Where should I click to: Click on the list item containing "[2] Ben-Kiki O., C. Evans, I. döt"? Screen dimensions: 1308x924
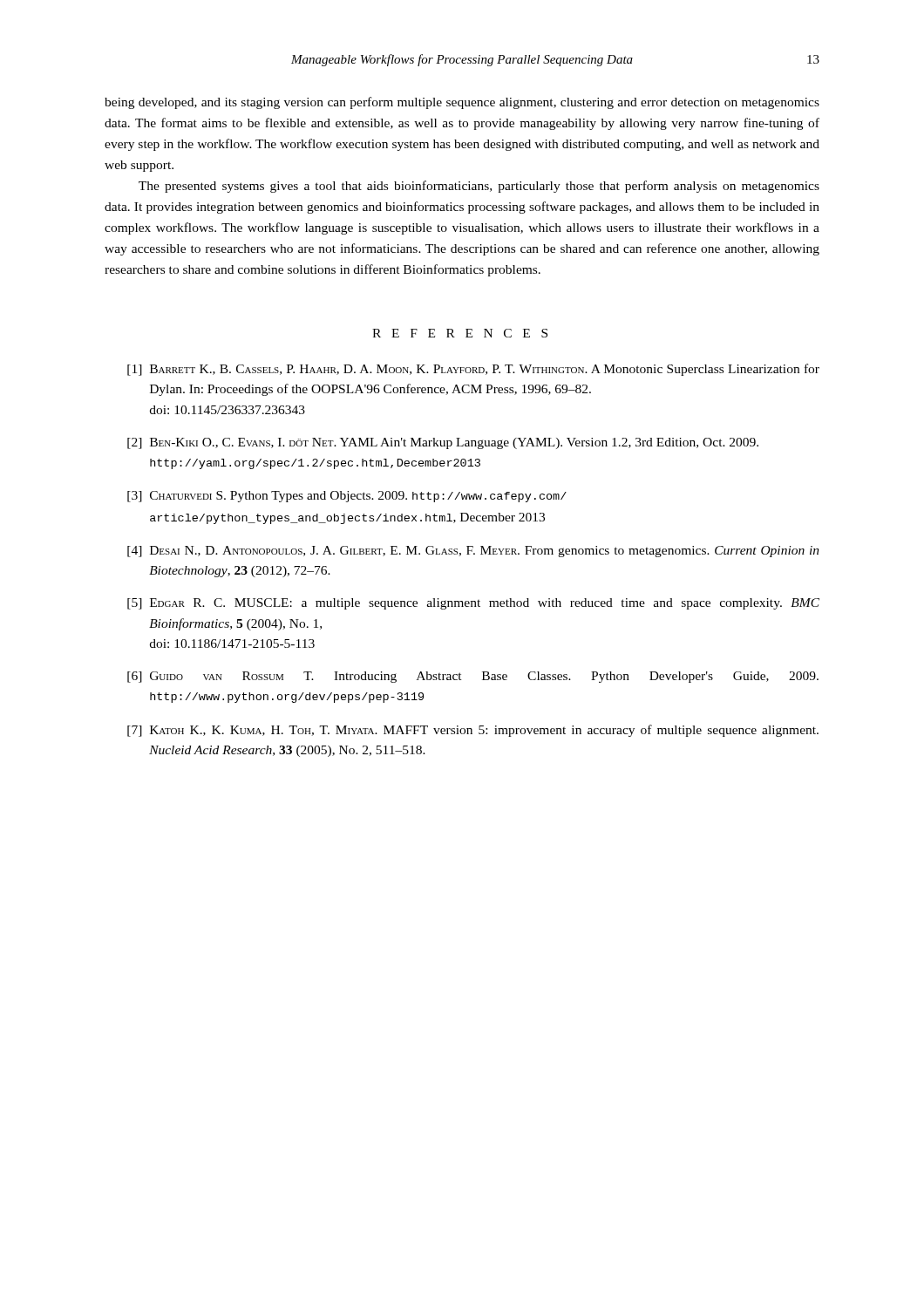462,452
